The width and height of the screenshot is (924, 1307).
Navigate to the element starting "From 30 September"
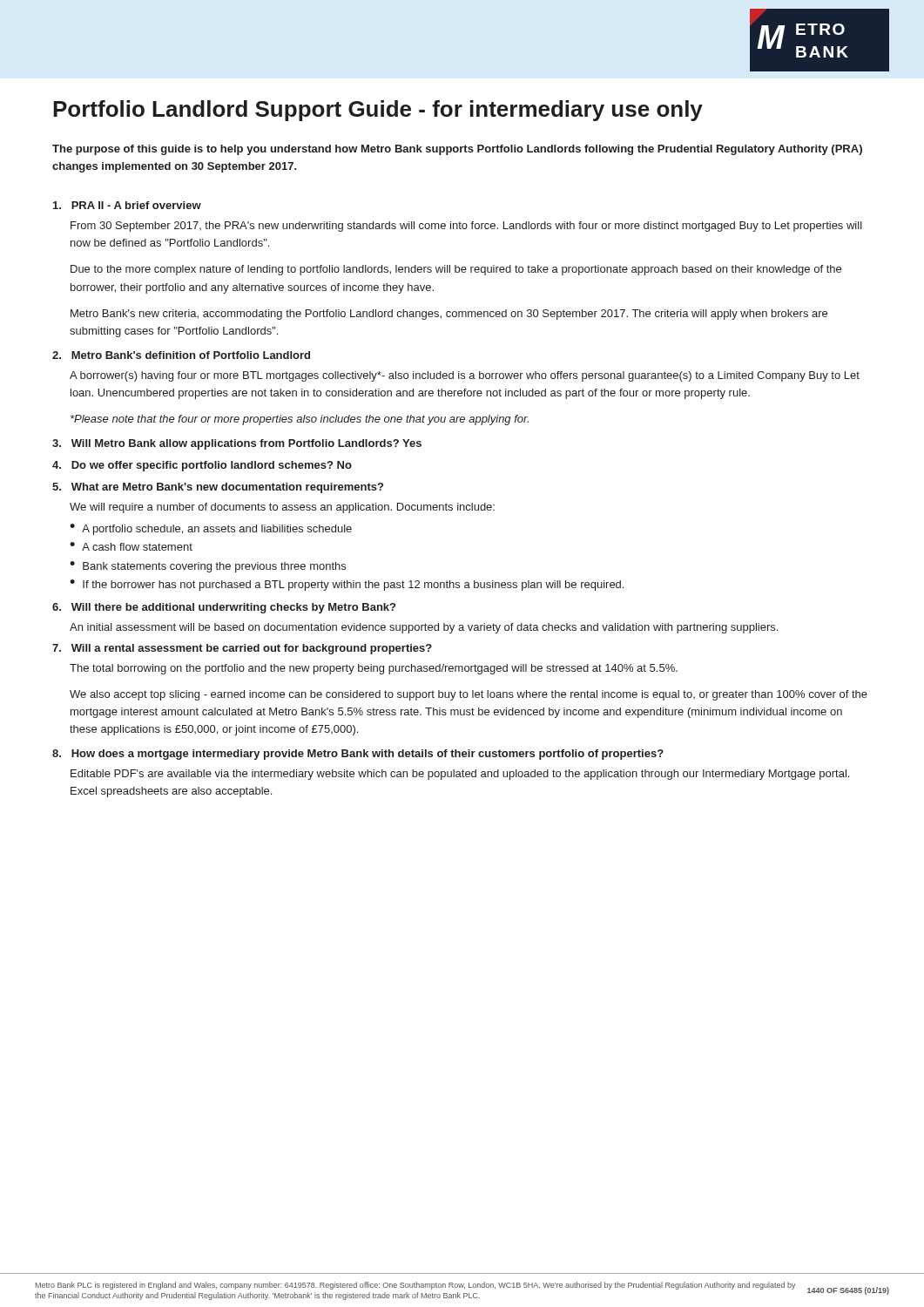coord(466,234)
